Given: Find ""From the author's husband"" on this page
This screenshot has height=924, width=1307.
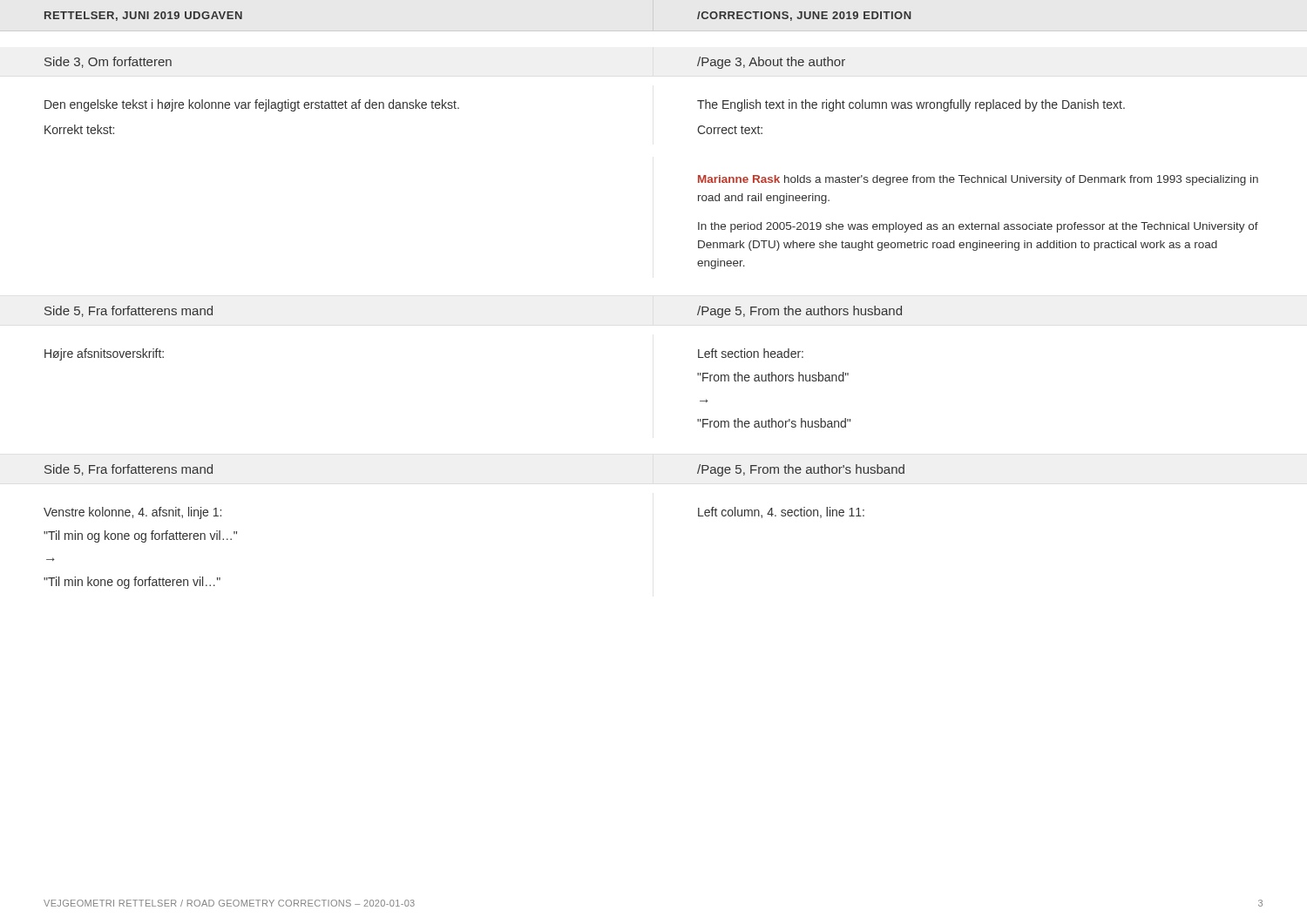Looking at the screenshot, I should coord(774,423).
